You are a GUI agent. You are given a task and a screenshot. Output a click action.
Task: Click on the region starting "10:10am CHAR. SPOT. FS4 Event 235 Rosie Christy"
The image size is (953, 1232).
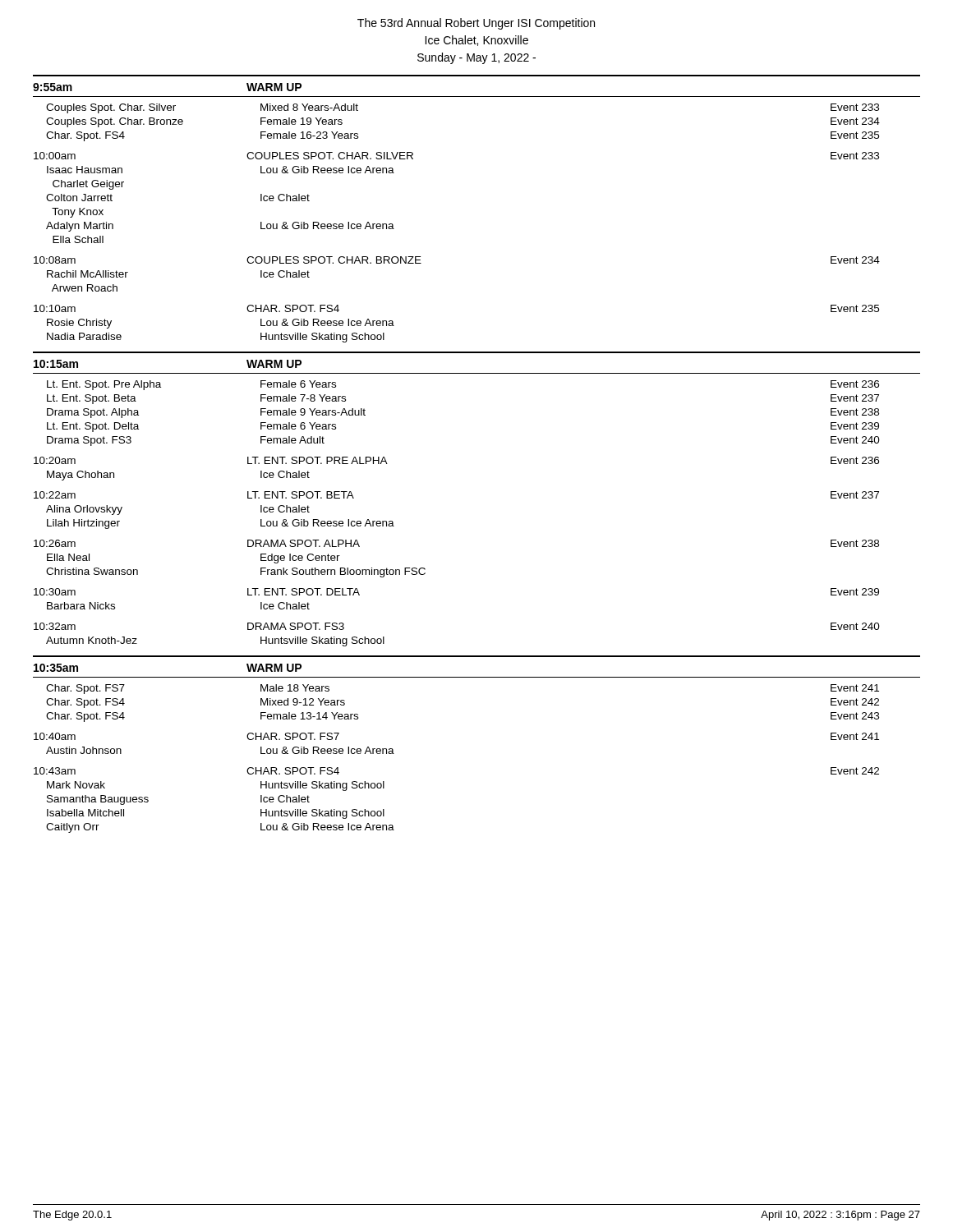56,307
